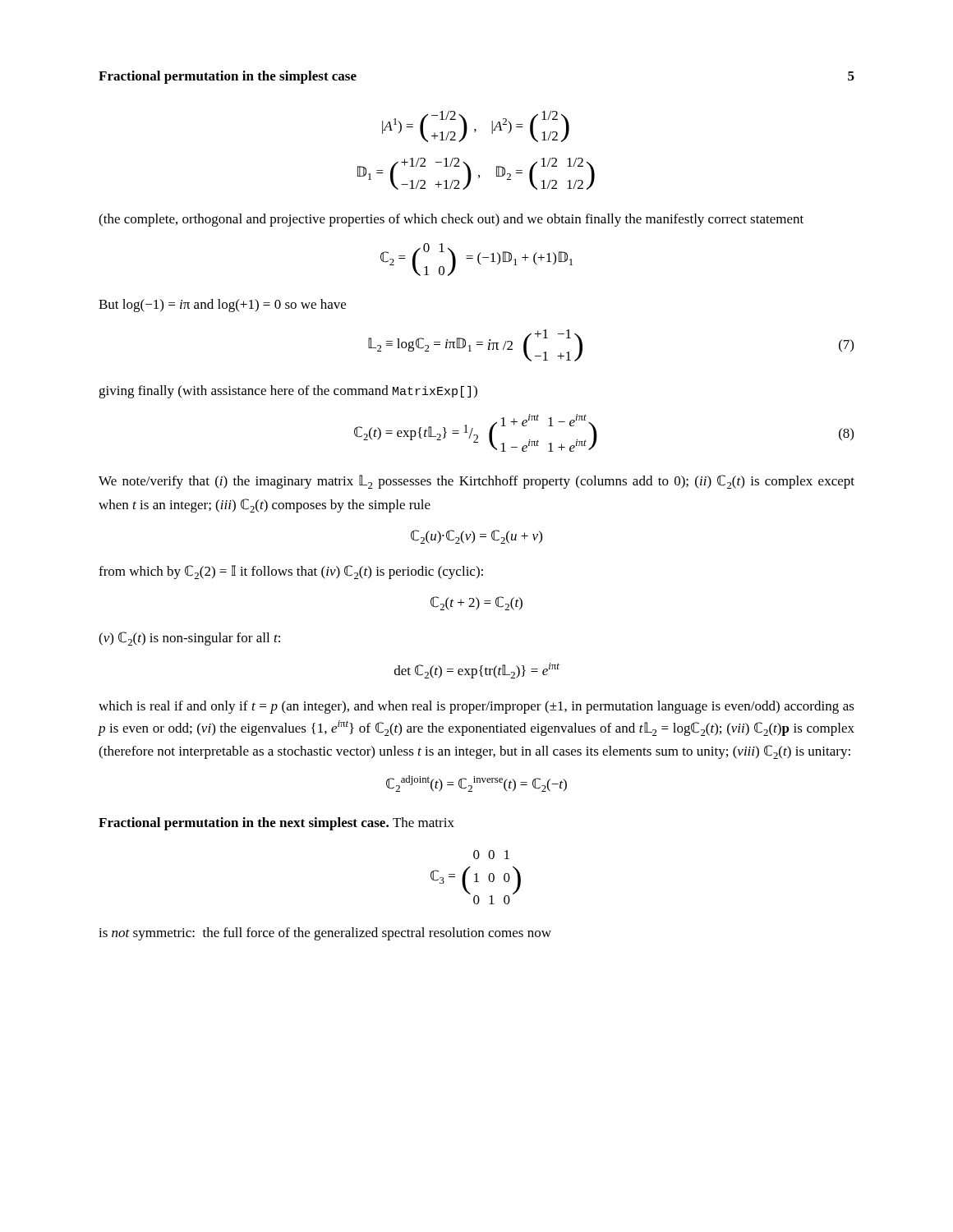Image resolution: width=953 pixels, height=1232 pixels.
Task: Locate the block of text that opens with "from which by"
Action: (x=476, y=573)
